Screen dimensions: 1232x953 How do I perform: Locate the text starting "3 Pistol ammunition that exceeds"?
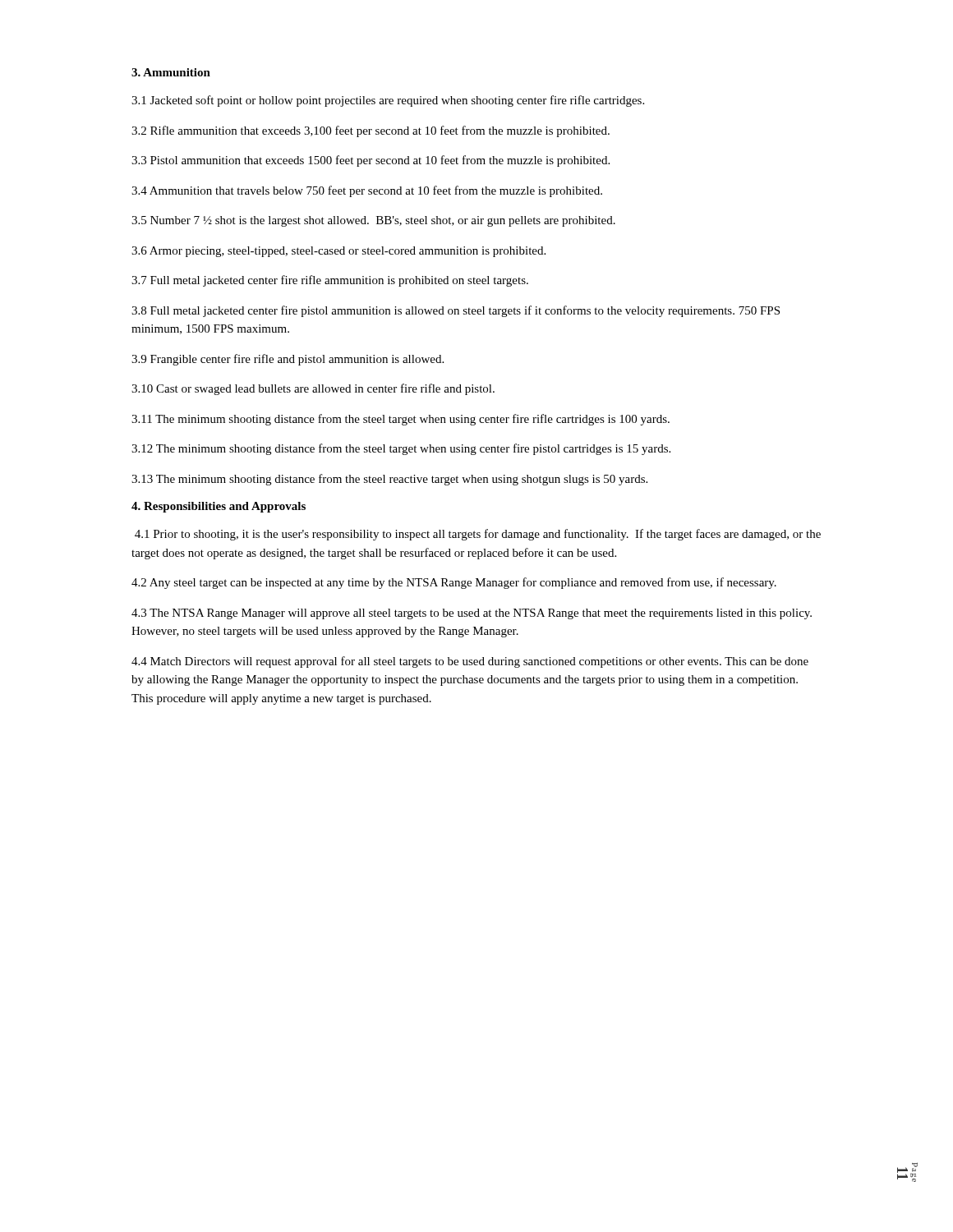[371, 160]
